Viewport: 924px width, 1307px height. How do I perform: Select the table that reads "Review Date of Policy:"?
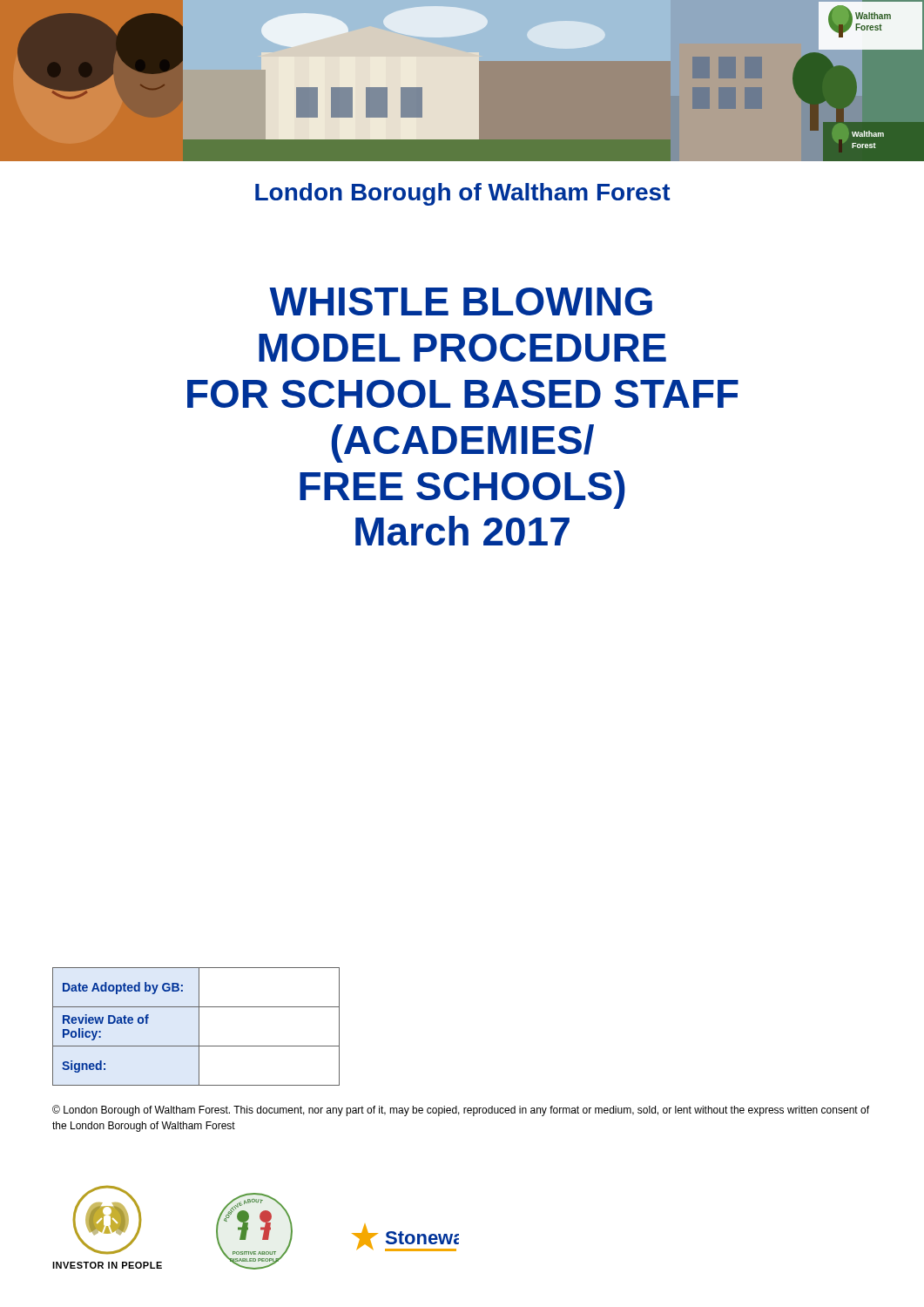pyautogui.click(x=196, y=1026)
